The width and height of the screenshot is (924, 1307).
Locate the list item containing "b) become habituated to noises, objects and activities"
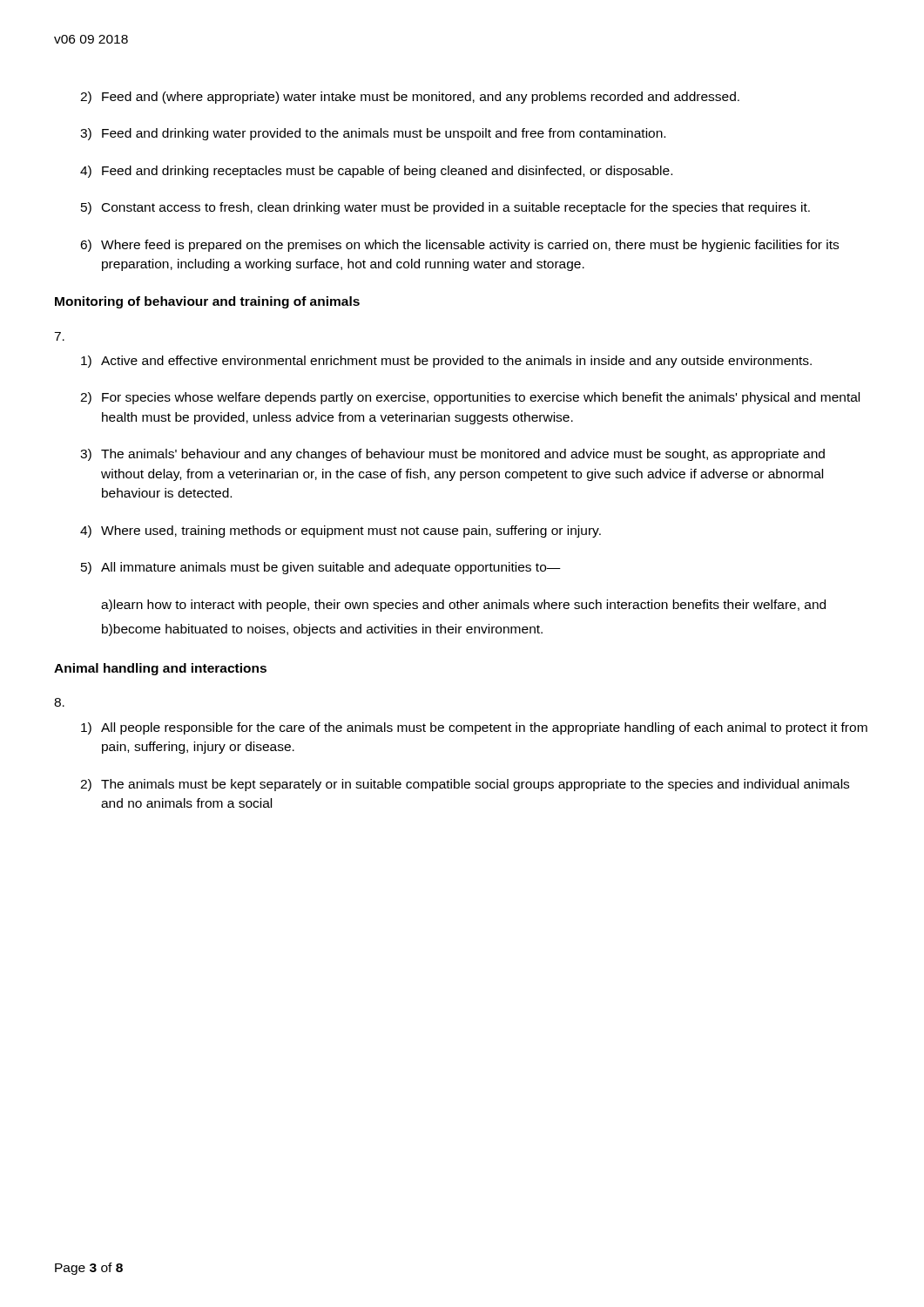462,629
